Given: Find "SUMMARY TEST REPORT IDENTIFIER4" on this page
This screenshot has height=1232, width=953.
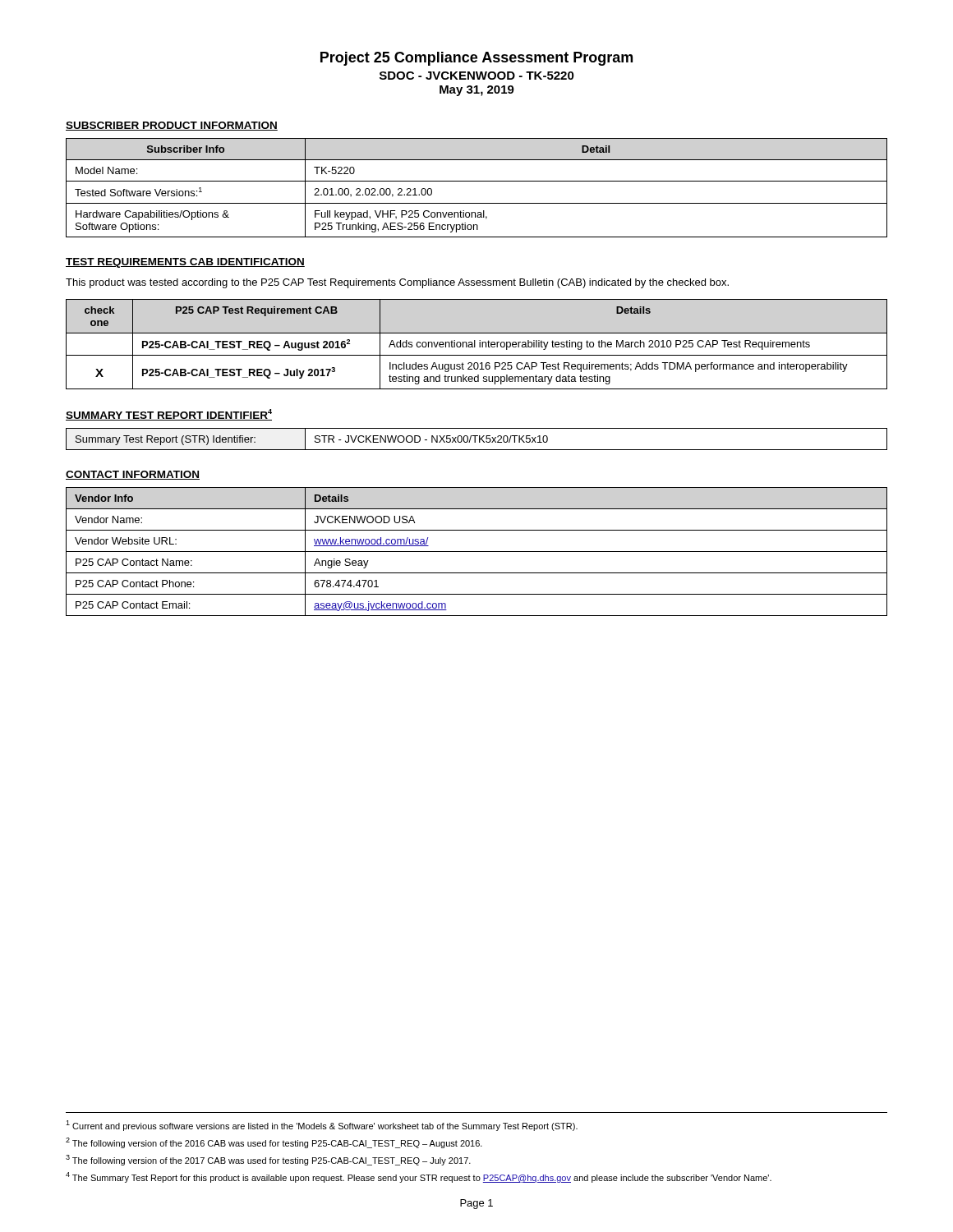Looking at the screenshot, I should click(x=169, y=414).
